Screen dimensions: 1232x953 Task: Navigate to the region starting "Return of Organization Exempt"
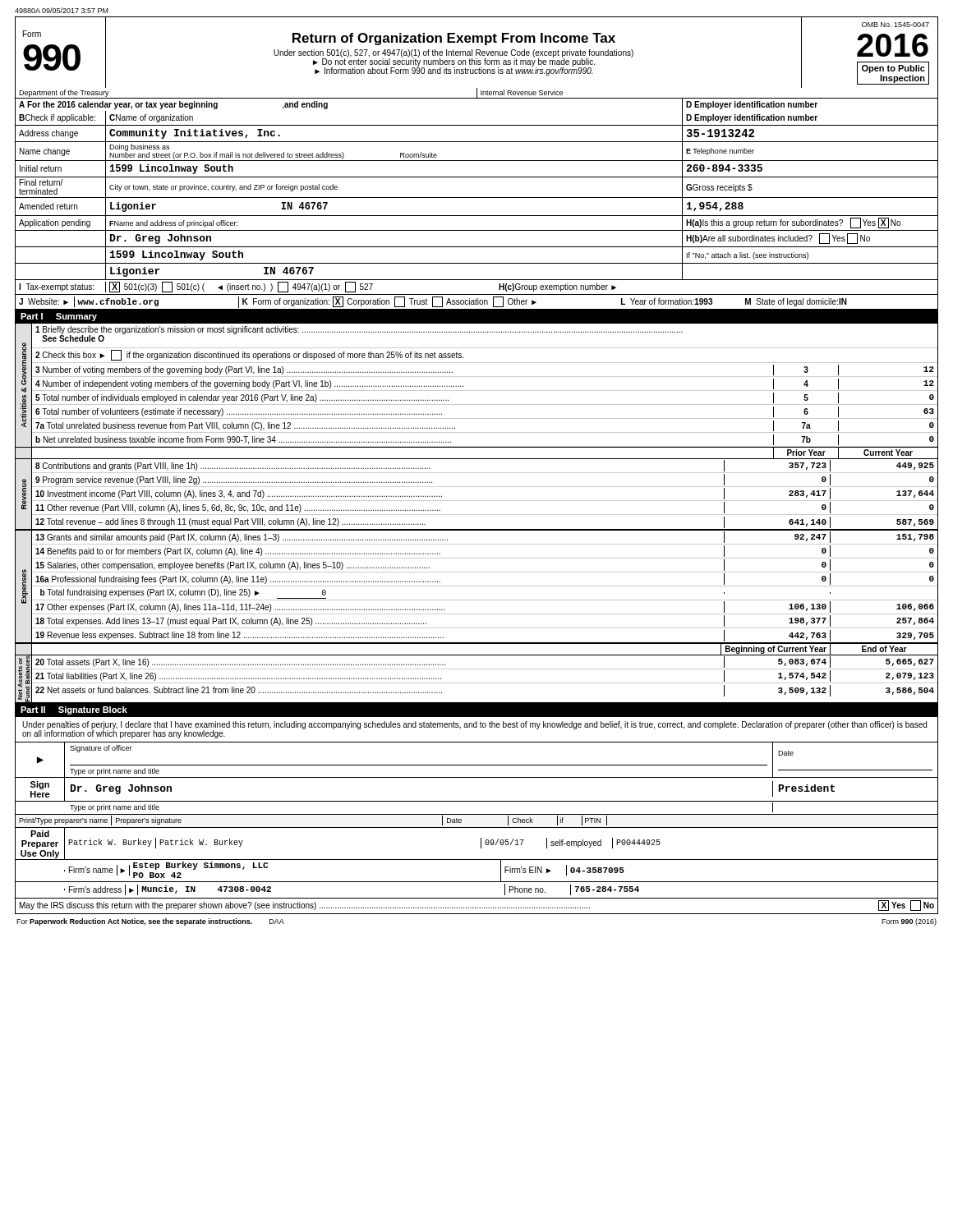click(x=453, y=38)
